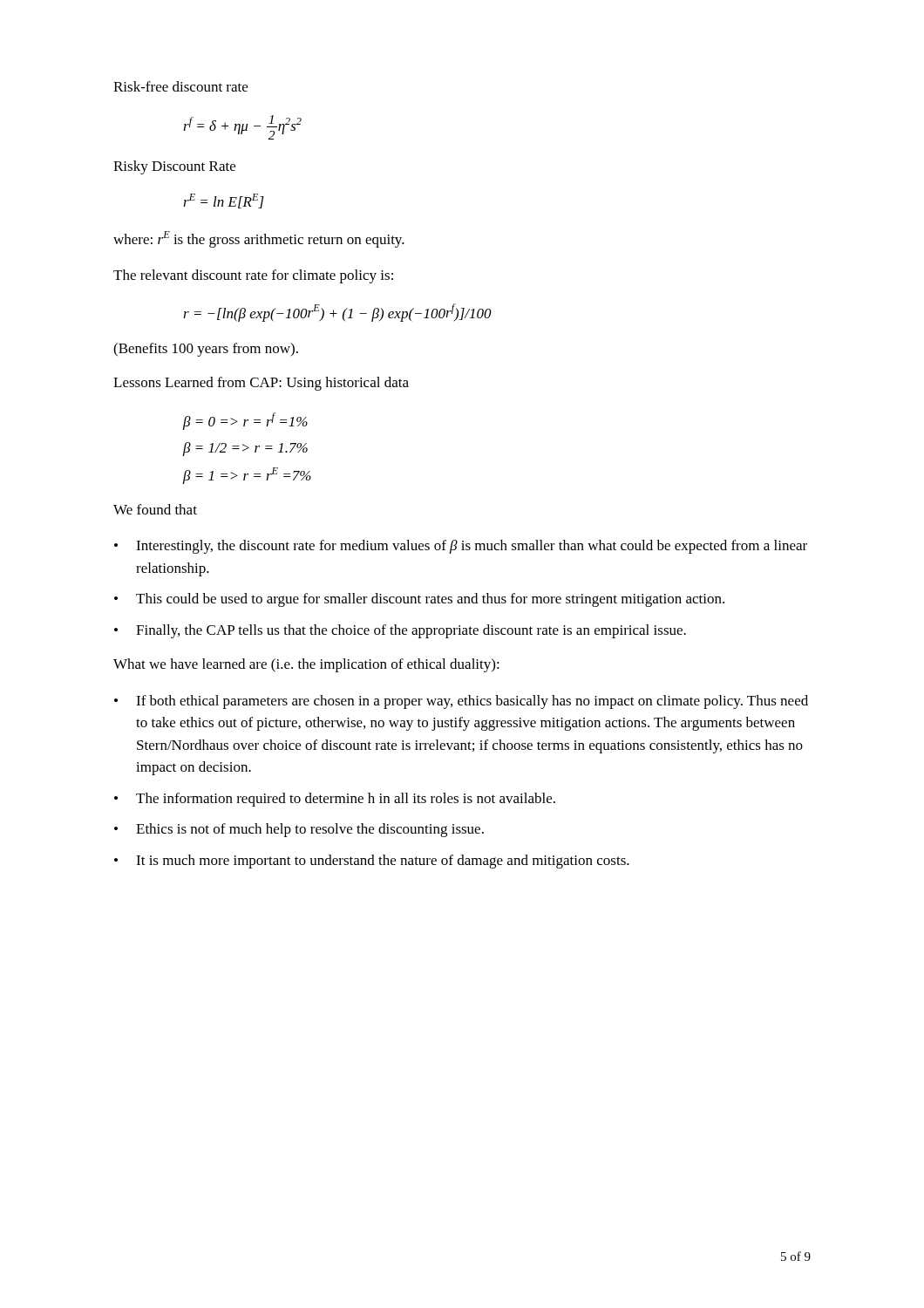Find the text that says "(Benefits 100 years from now)."
Screen dimensions: 1308x924
[206, 349]
